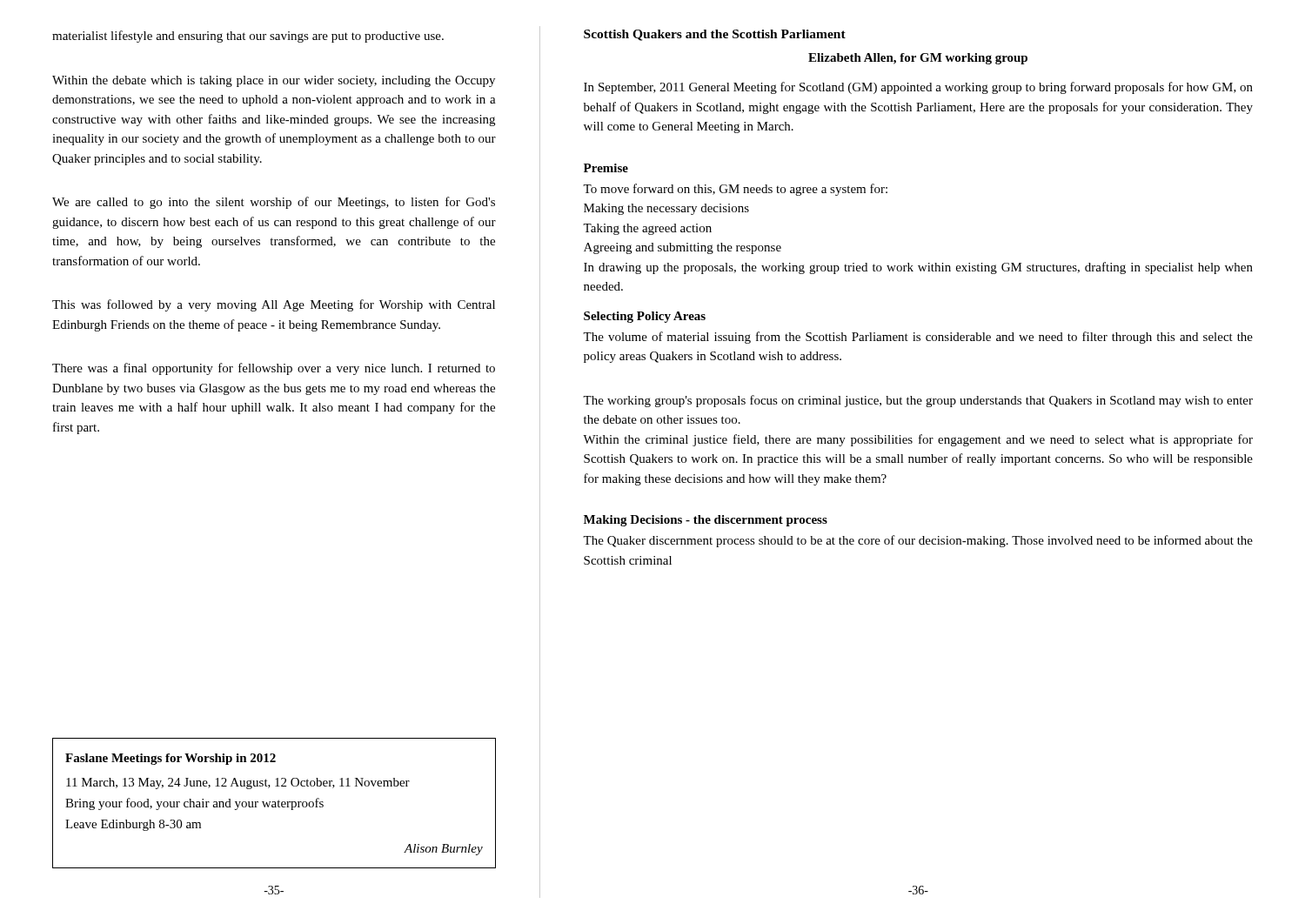Locate the text that reads "Alison Burnley"
Viewport: 1305px width, 924px height.
444,848
